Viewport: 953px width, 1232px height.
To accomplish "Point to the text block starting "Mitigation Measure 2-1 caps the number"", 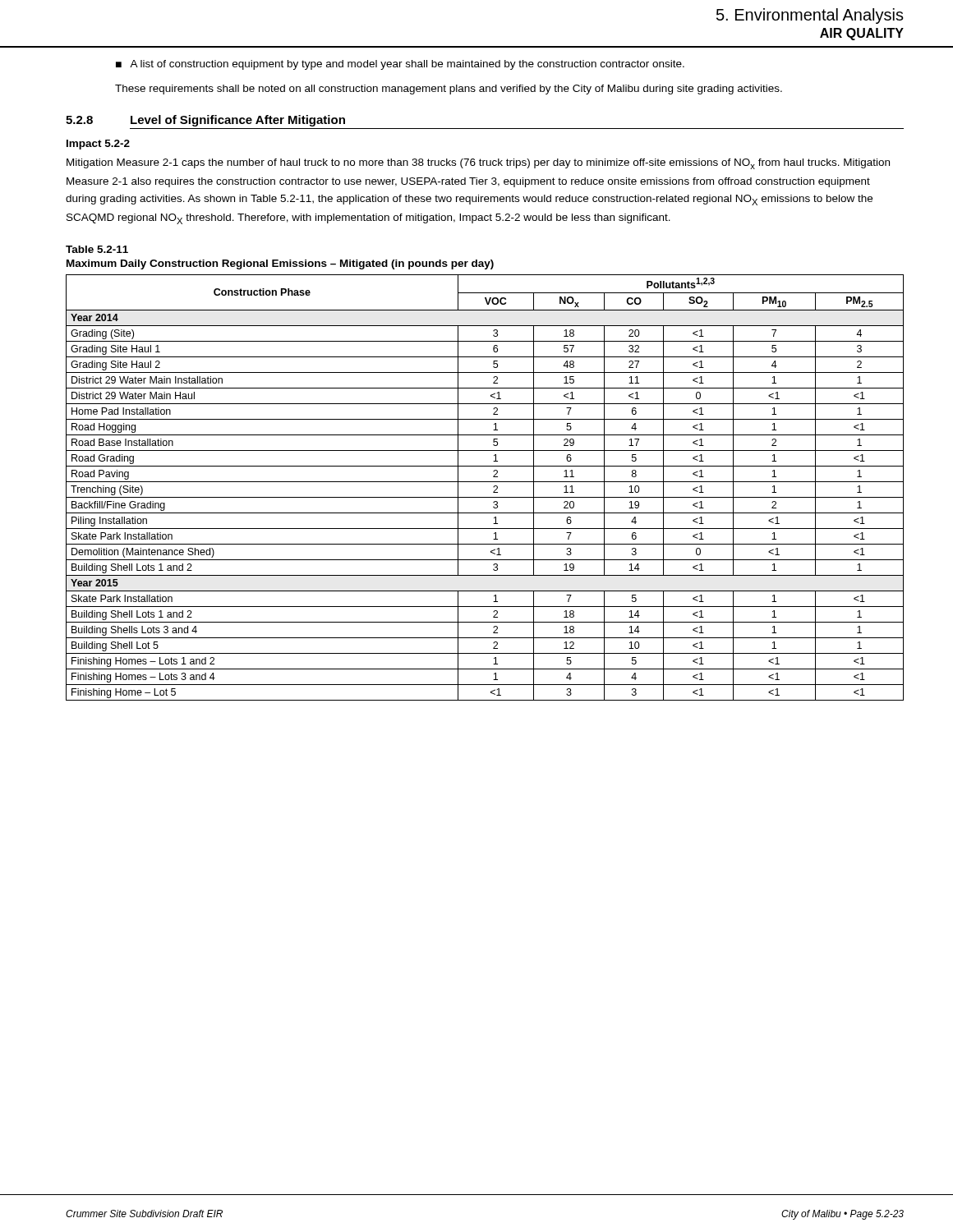I will pyautogui.click(x=478, y=190).
